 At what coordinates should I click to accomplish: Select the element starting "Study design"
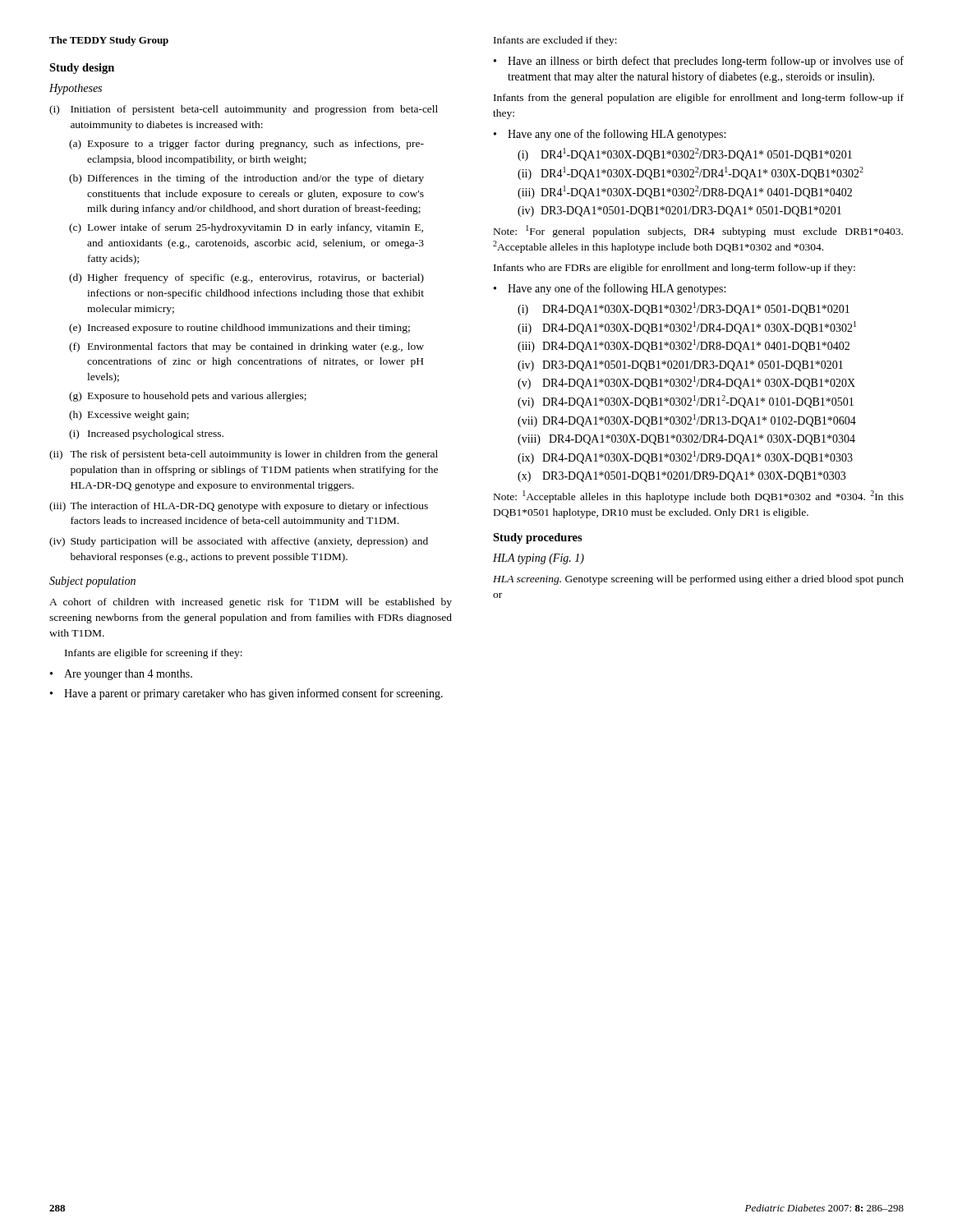(82, 68)
